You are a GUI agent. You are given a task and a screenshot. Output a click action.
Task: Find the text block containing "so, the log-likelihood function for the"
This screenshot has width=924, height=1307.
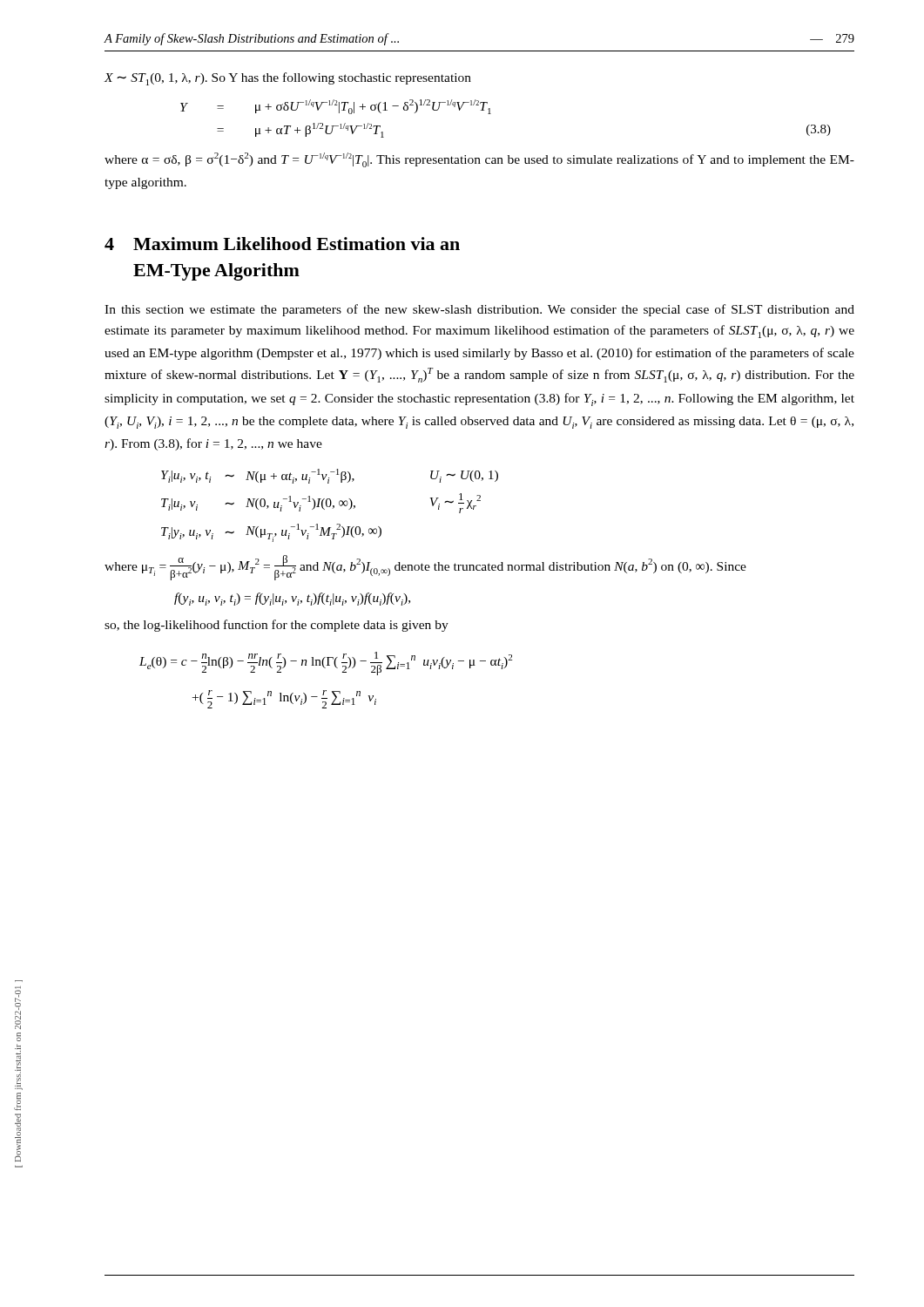276,624
